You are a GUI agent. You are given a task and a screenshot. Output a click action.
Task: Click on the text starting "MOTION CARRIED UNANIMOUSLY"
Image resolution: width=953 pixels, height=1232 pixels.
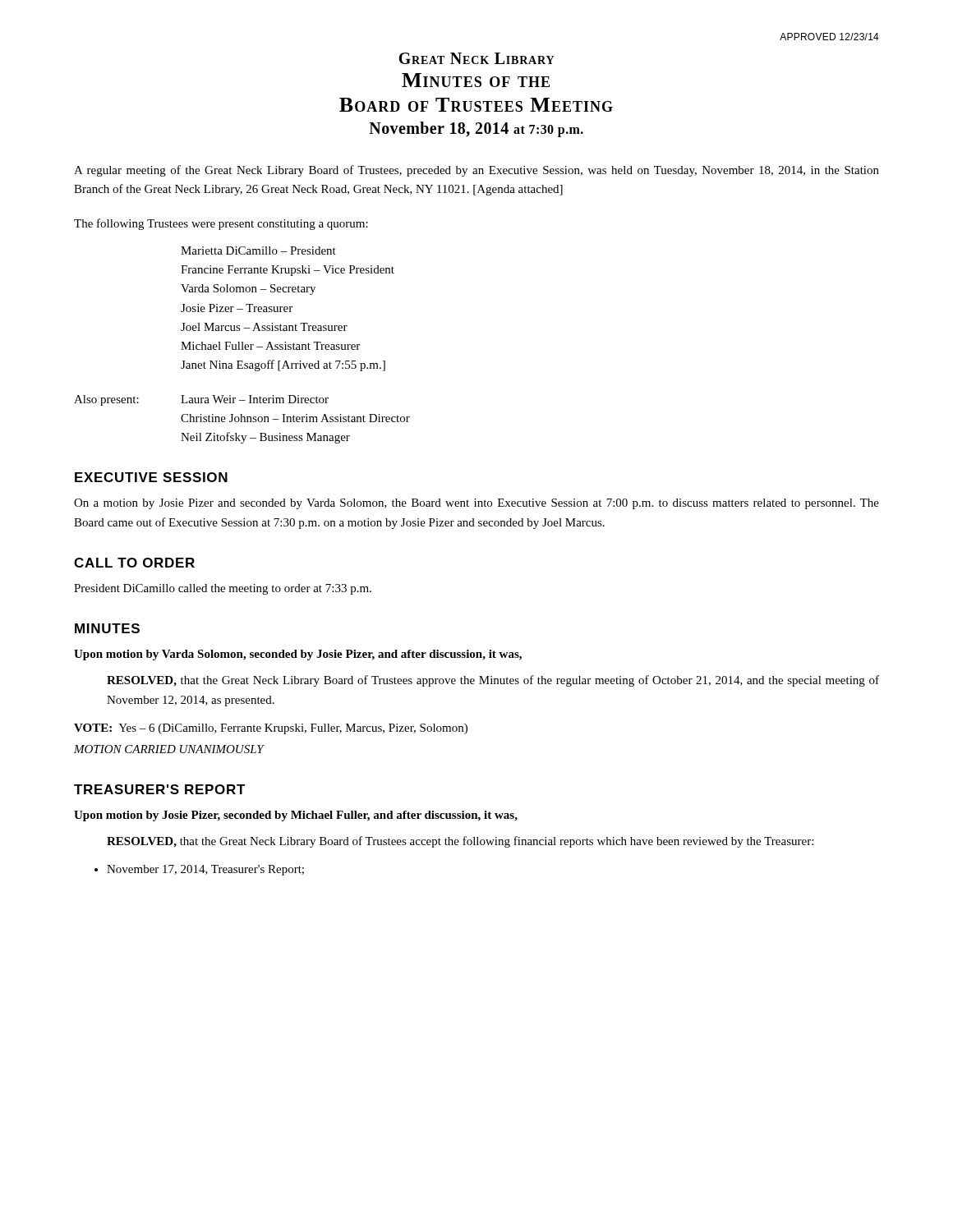tap(169, 749)
